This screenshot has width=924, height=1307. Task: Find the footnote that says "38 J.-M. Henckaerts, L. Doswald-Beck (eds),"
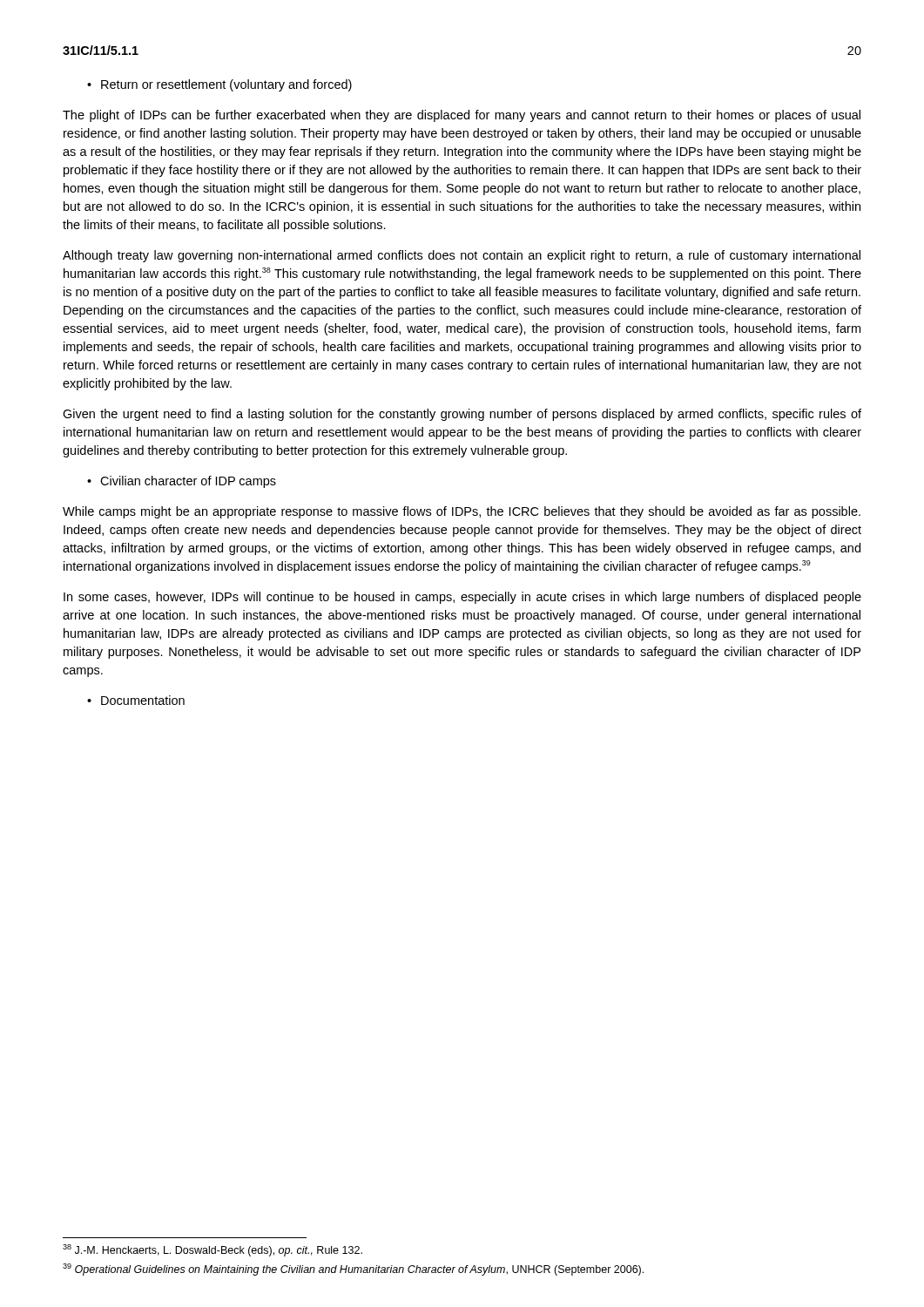coord(213,1250)
